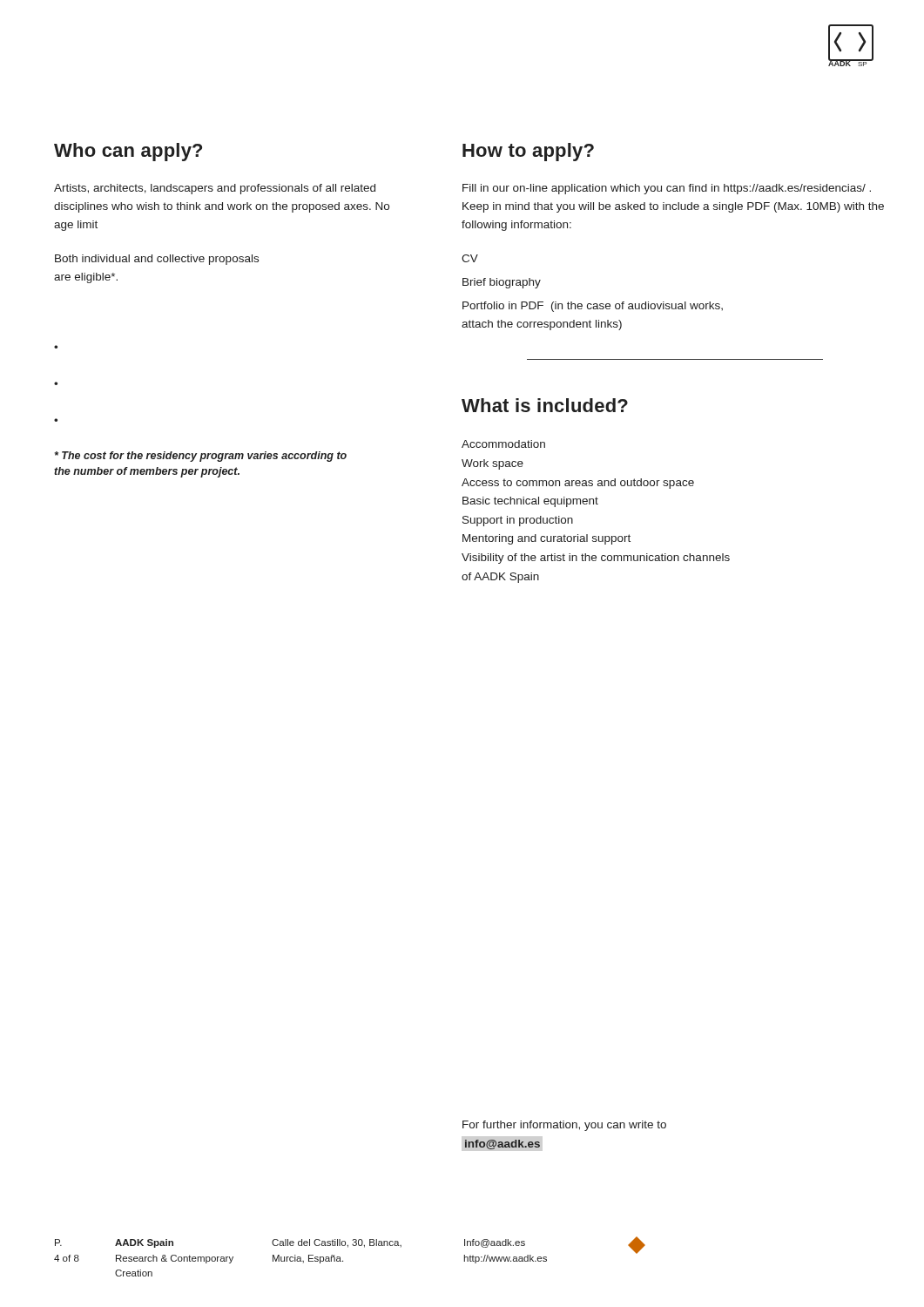
Task: Select the section header with the text "How to apply?"
Action: [x=528, y=150]
